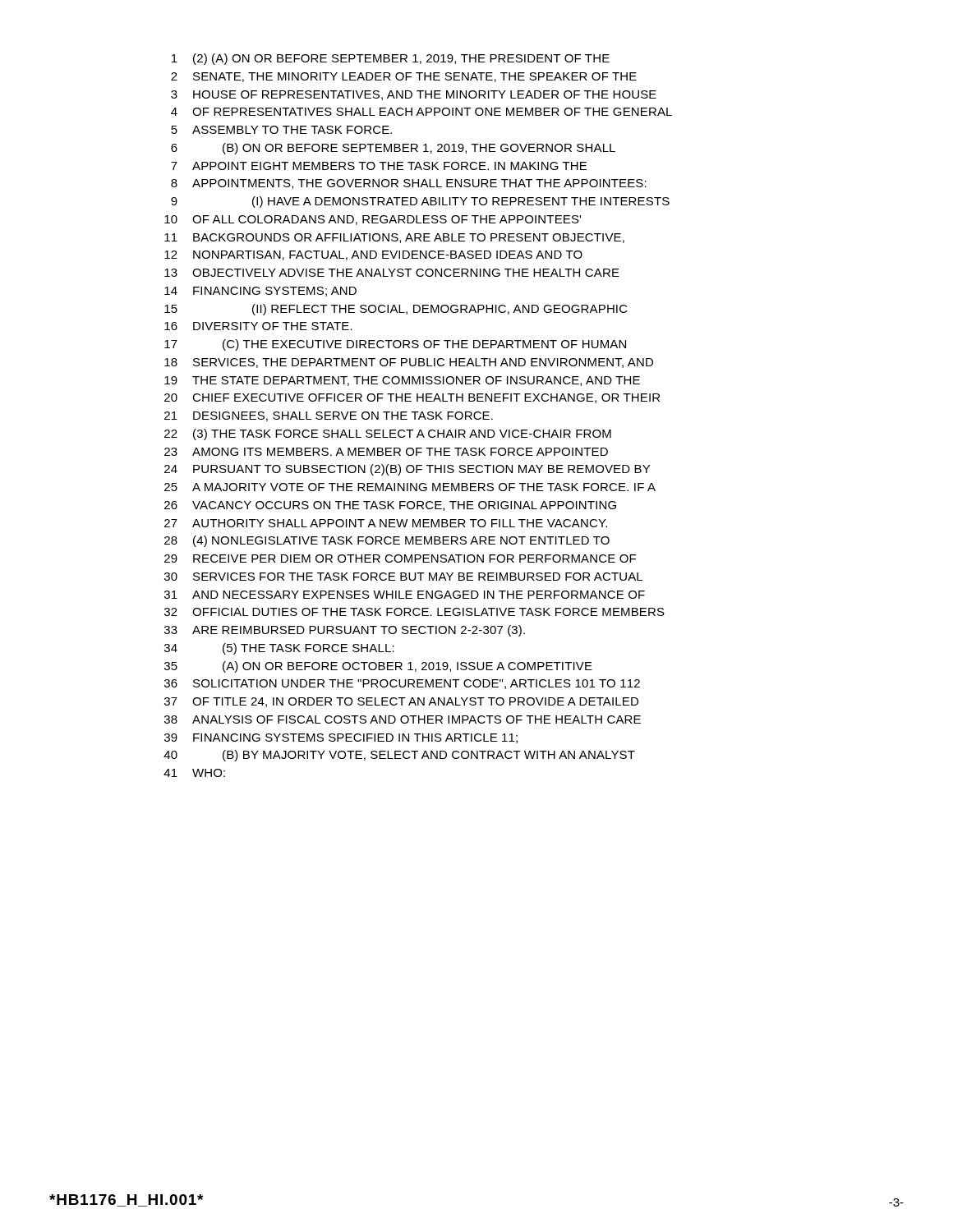Locate the list item with the text "6 (b) On or before"
Viewport: 953px width, 1232px height.
[382, 148]
